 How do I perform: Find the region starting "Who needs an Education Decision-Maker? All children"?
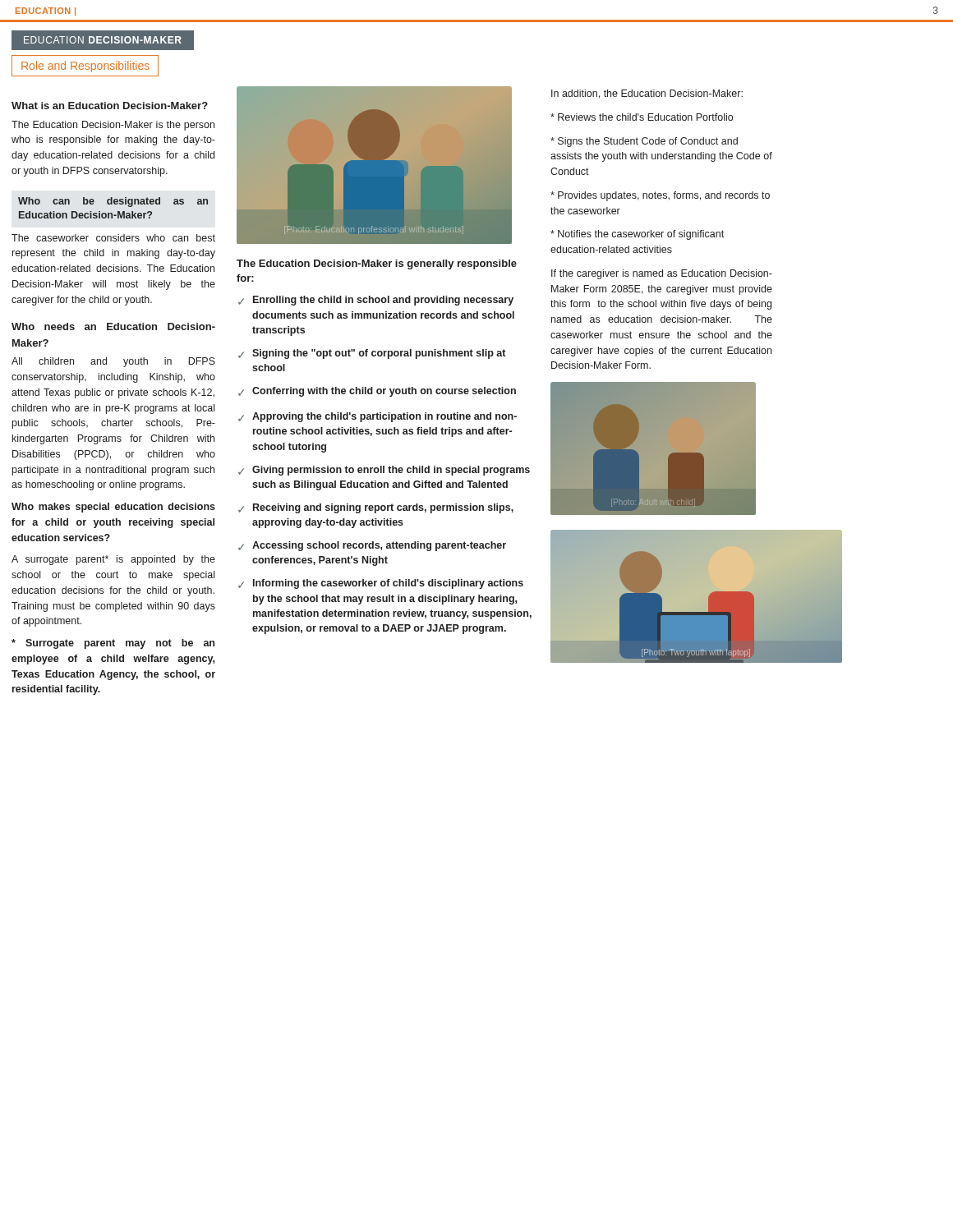(x=113, y=406)
